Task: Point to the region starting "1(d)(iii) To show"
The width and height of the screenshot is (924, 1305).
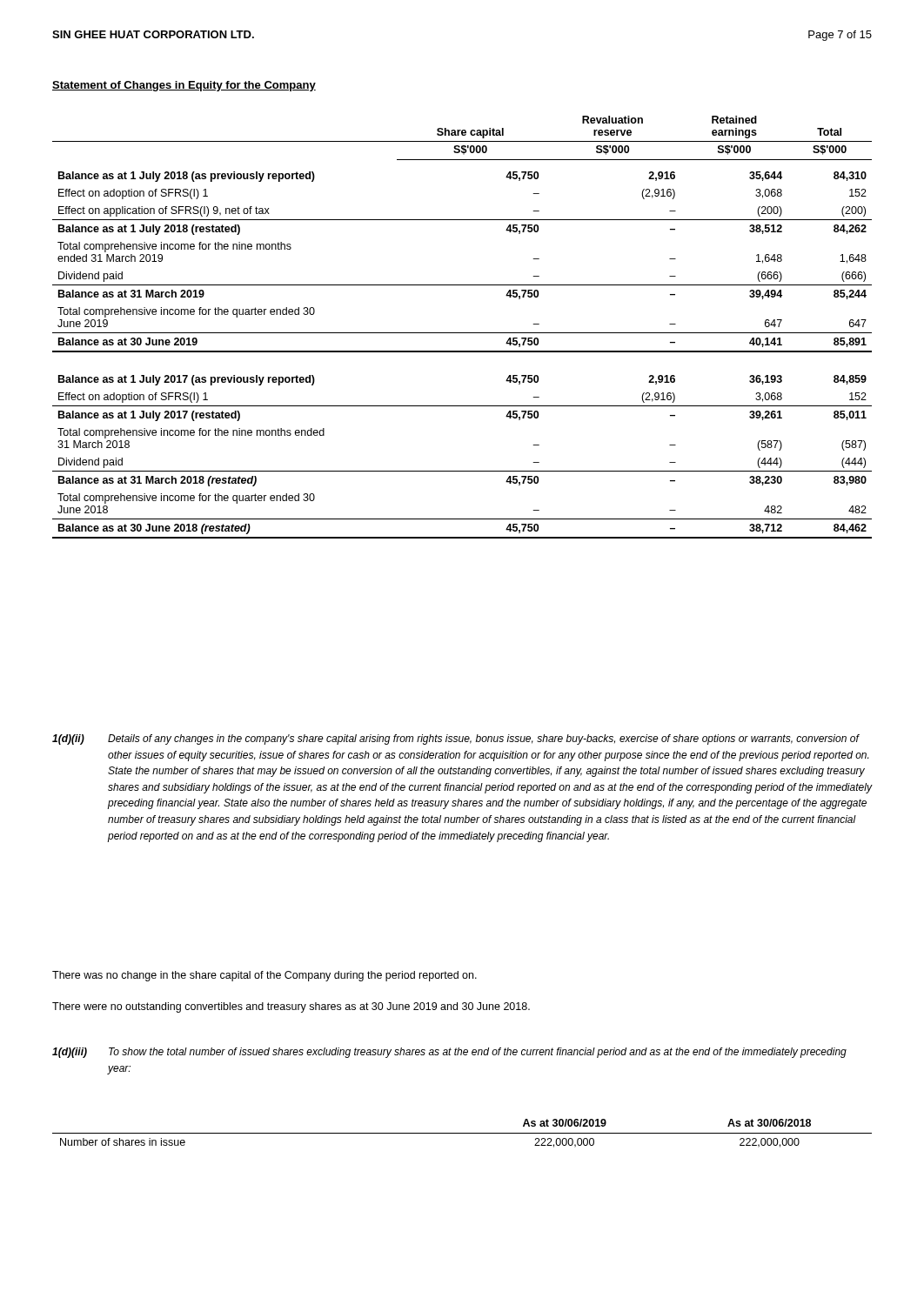Action: click(462, 1060)
